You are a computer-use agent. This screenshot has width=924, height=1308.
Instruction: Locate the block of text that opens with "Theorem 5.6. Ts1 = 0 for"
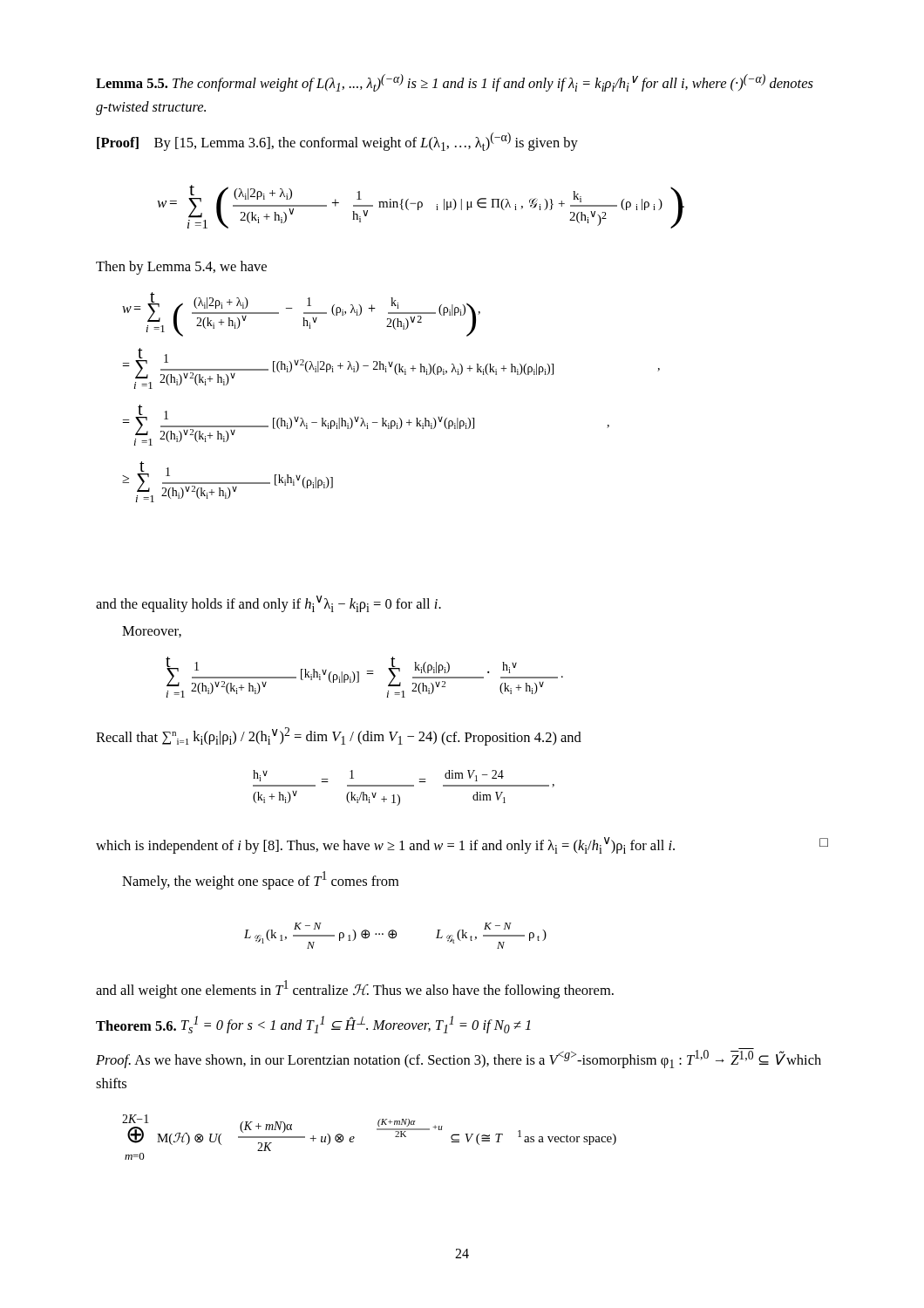coord(314,1025)
